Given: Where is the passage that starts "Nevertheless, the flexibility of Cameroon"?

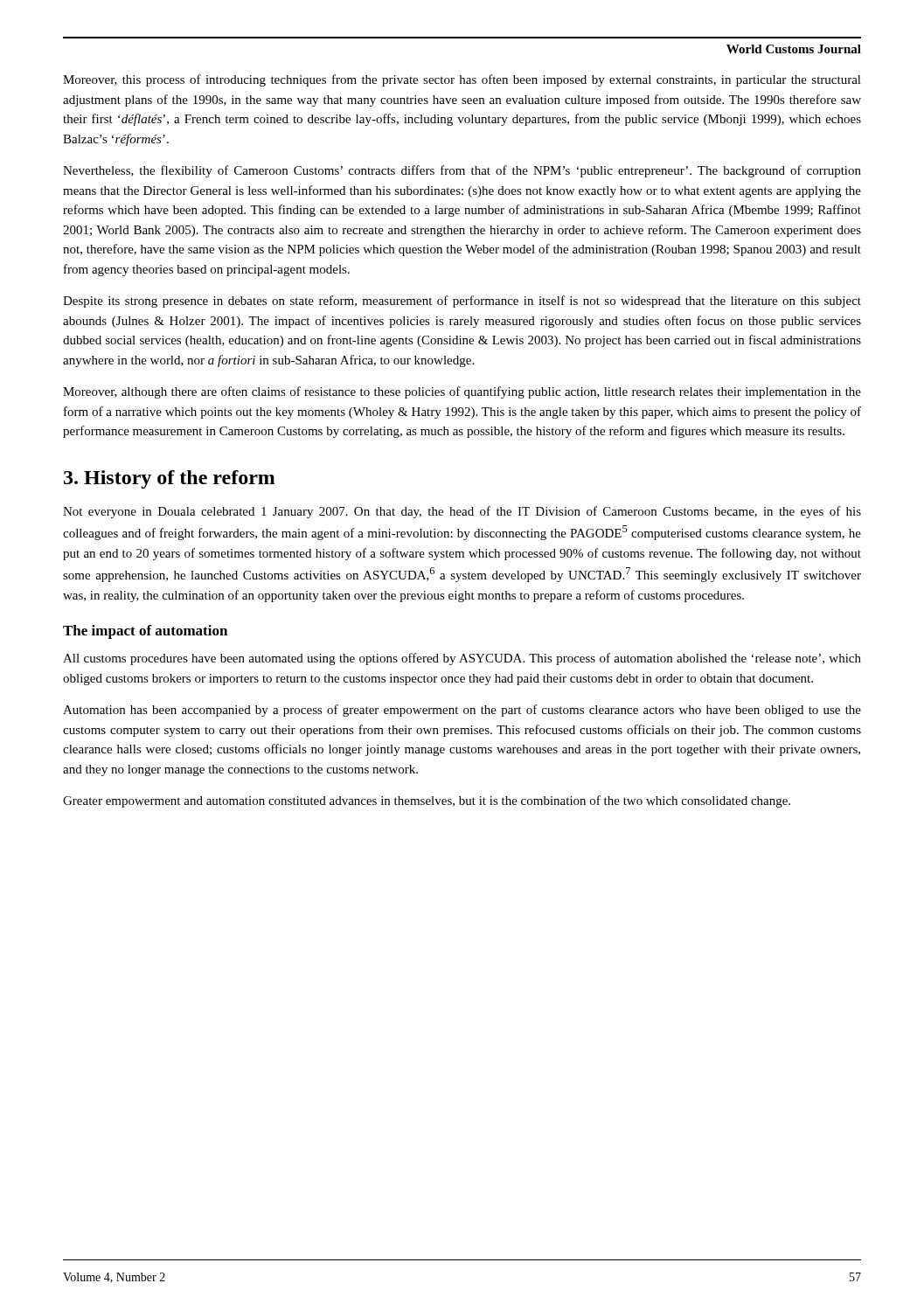Looking at the screenshot, I should coord(462,220).
